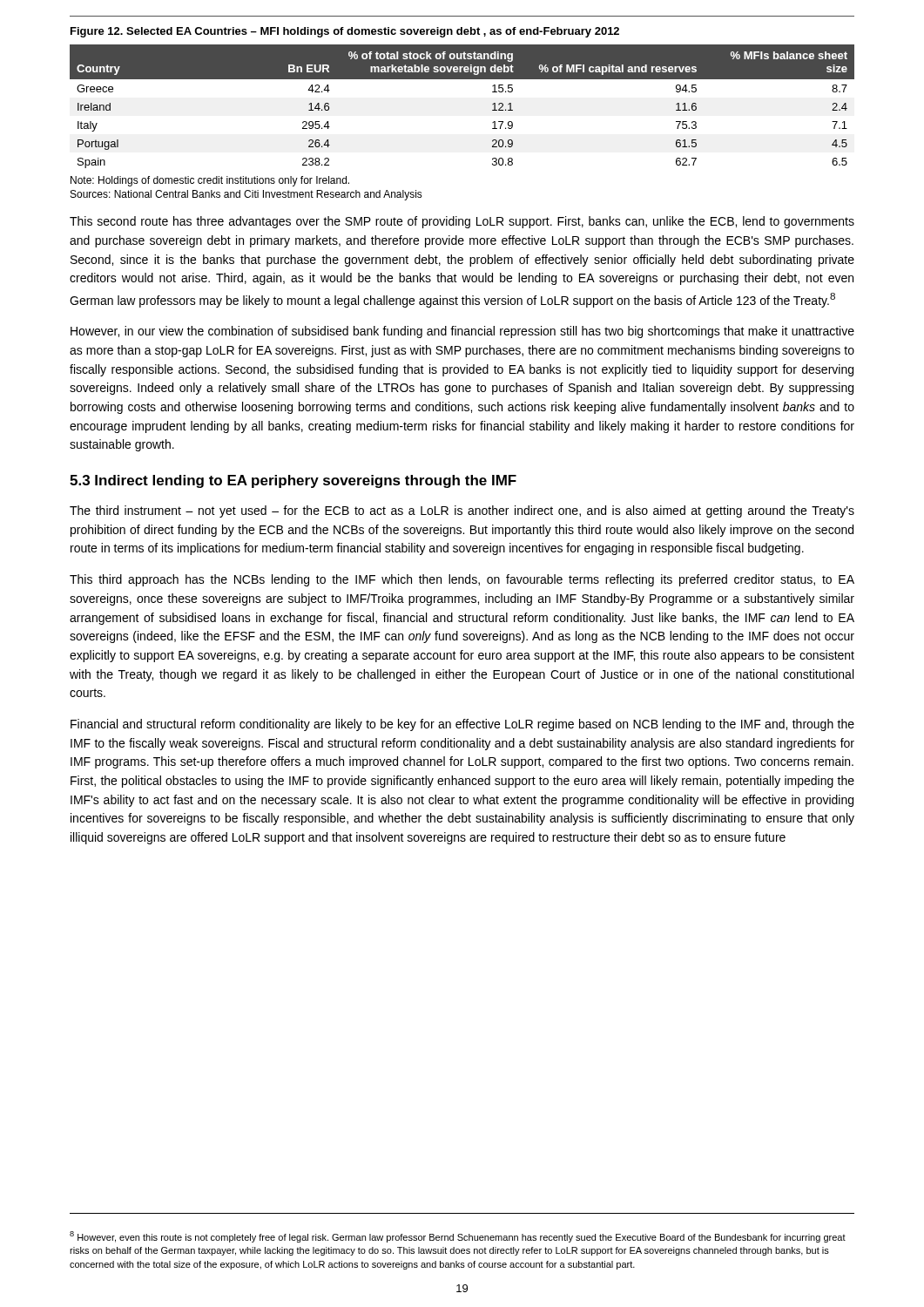Locate the footnote containing "8 However, even this route is not completely"
The height and width of the screenshot is (1307, 924).
pyautogui.click(x=462, y=1250)
